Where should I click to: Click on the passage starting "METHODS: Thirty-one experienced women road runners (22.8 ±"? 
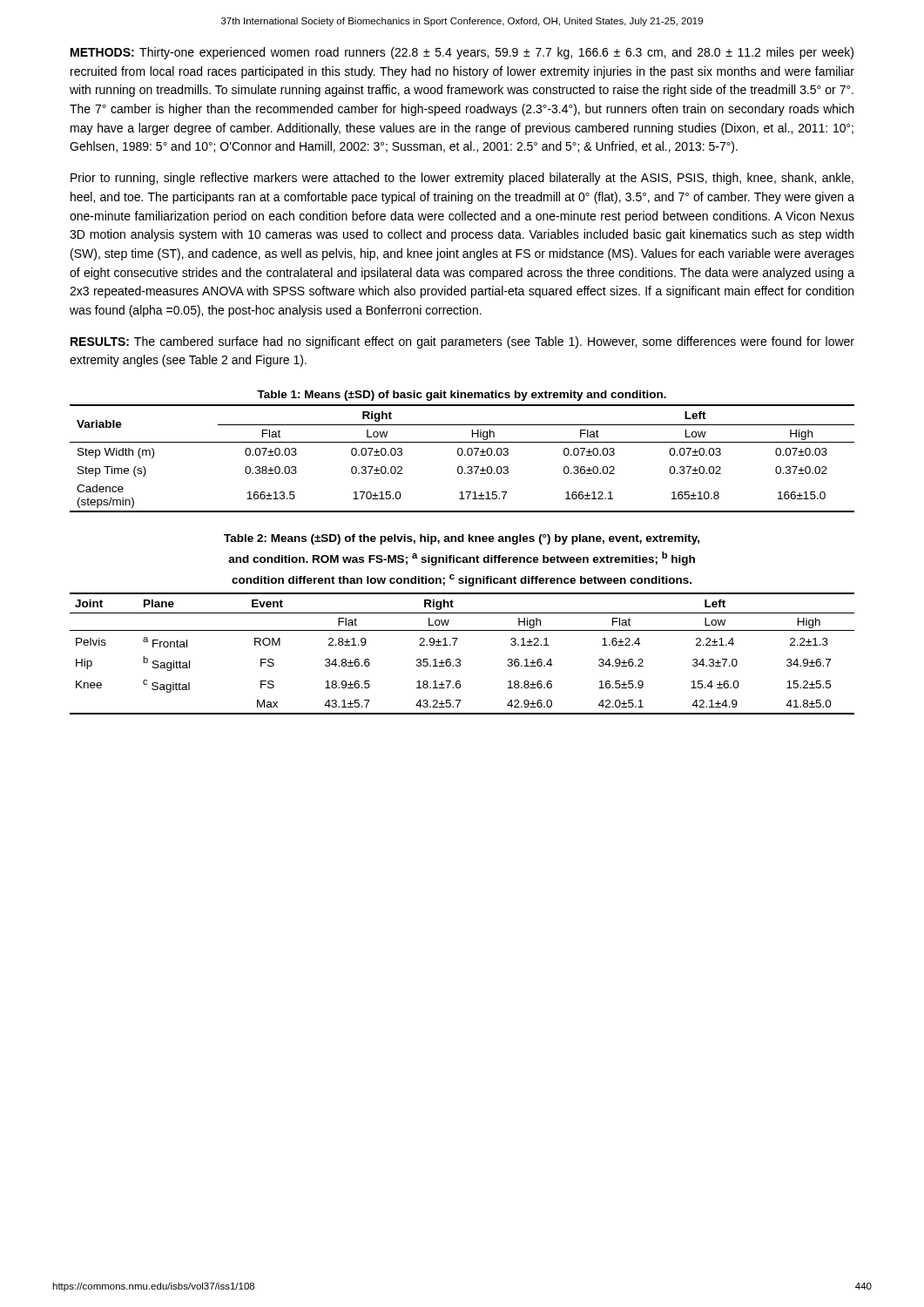(x=462, y=100)
